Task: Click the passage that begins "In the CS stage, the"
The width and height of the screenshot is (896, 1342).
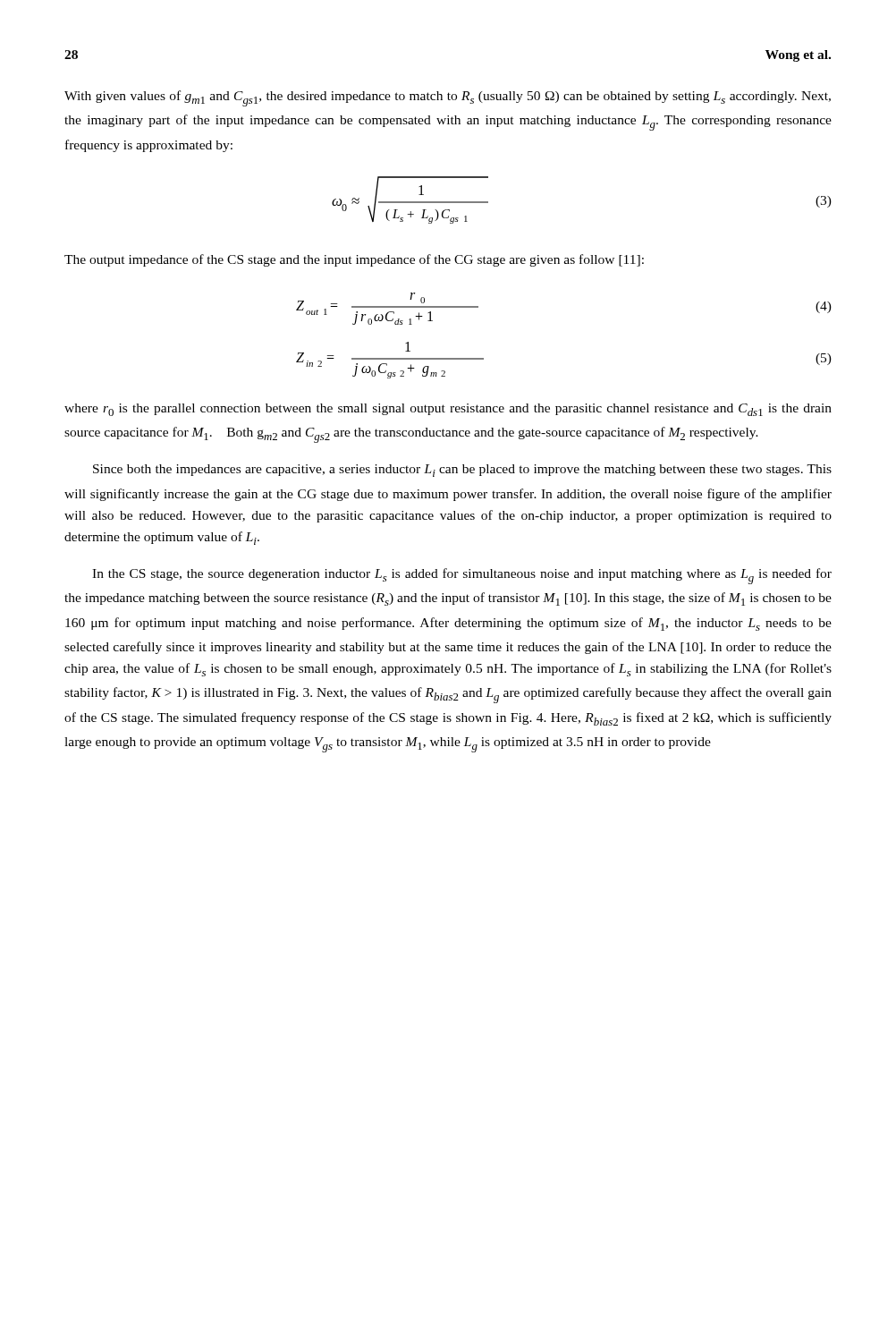Action: point(448,659)
